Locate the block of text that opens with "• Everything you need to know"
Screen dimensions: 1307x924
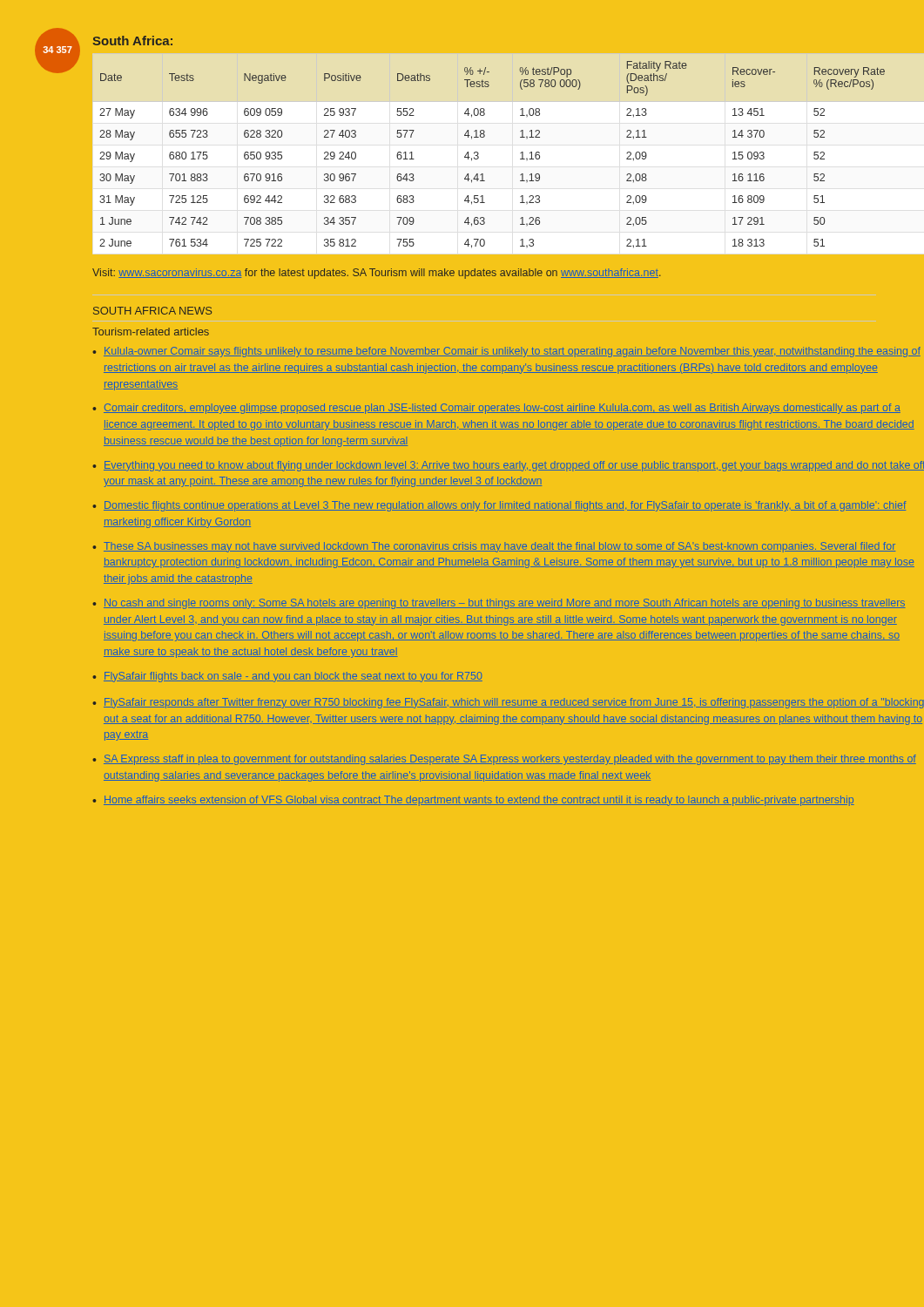pos(508,473)
